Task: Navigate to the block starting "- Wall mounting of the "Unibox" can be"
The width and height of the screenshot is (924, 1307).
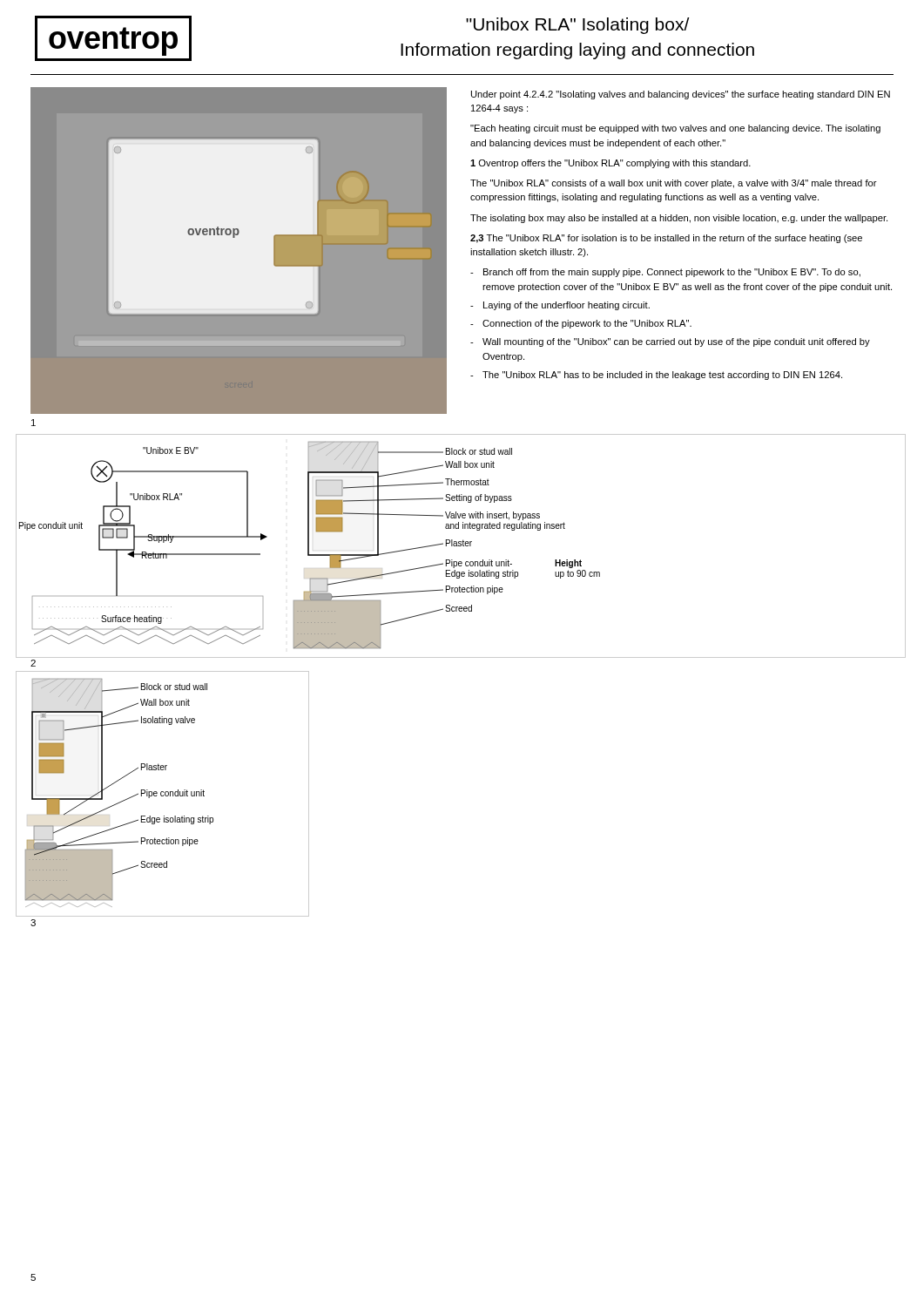Action: [682, 349]
